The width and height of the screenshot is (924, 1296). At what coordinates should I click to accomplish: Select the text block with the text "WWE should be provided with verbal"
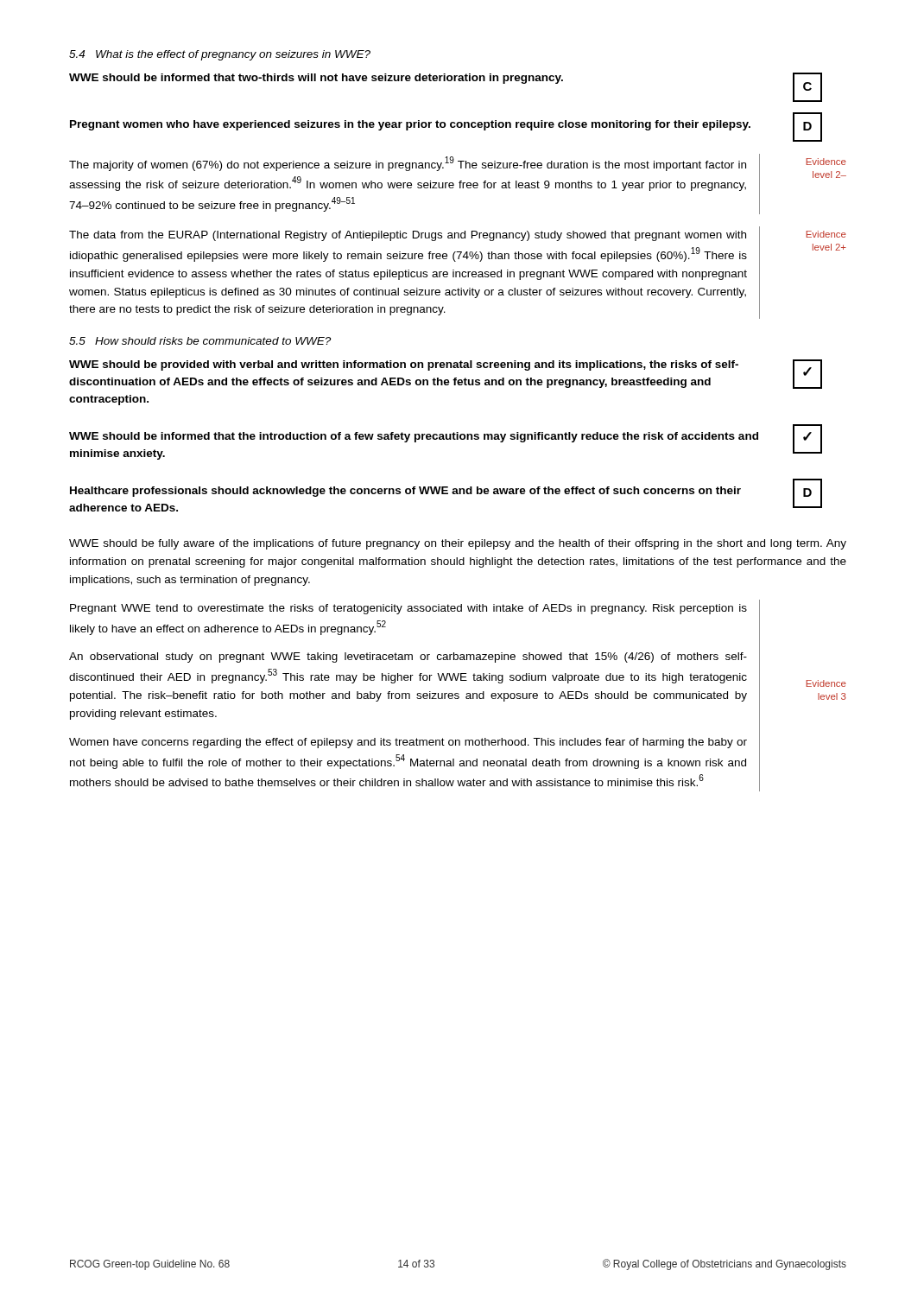pyautogui.click(x=404, y=381)
